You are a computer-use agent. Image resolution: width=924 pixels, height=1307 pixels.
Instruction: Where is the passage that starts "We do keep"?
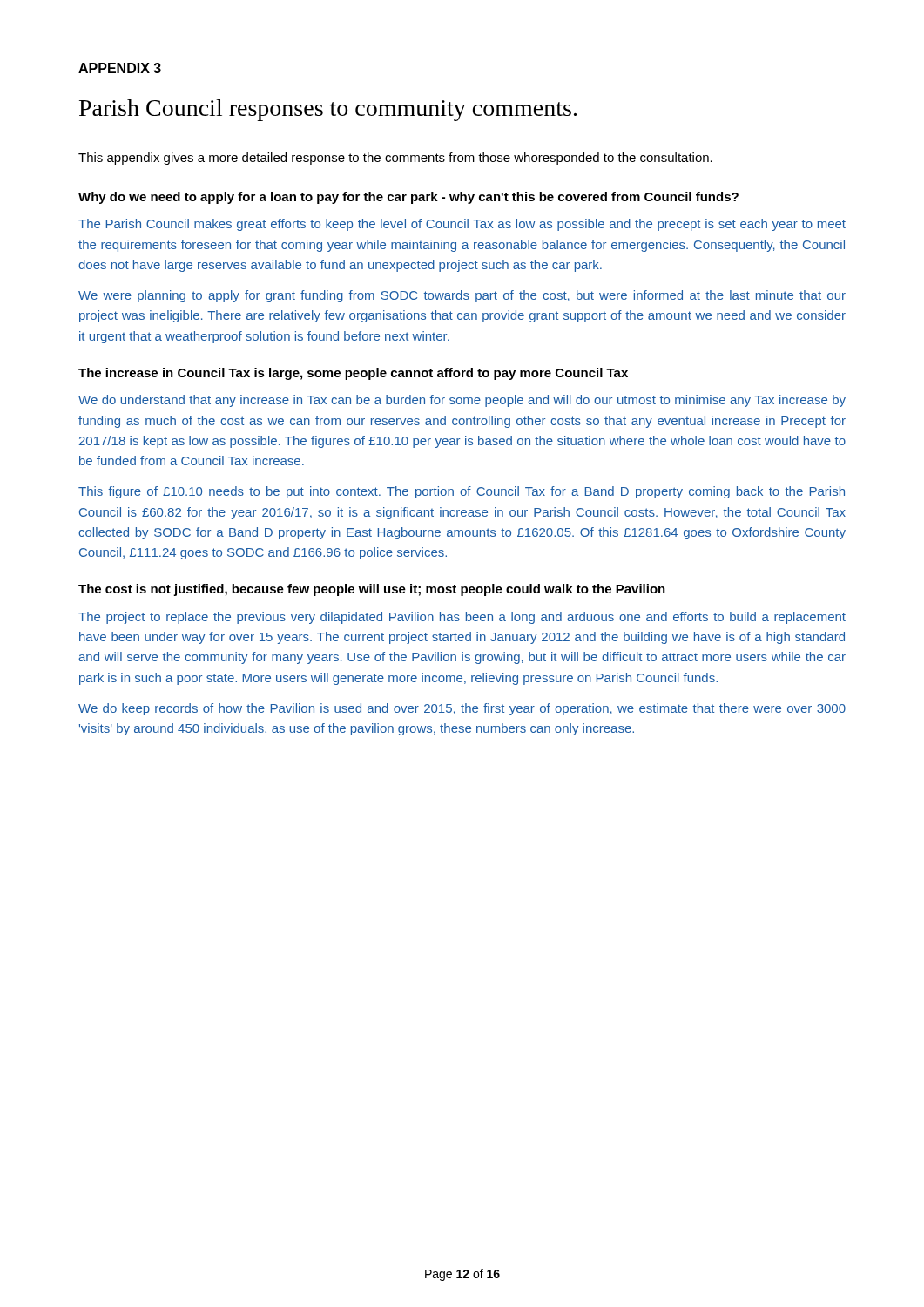tap(462, 718)
